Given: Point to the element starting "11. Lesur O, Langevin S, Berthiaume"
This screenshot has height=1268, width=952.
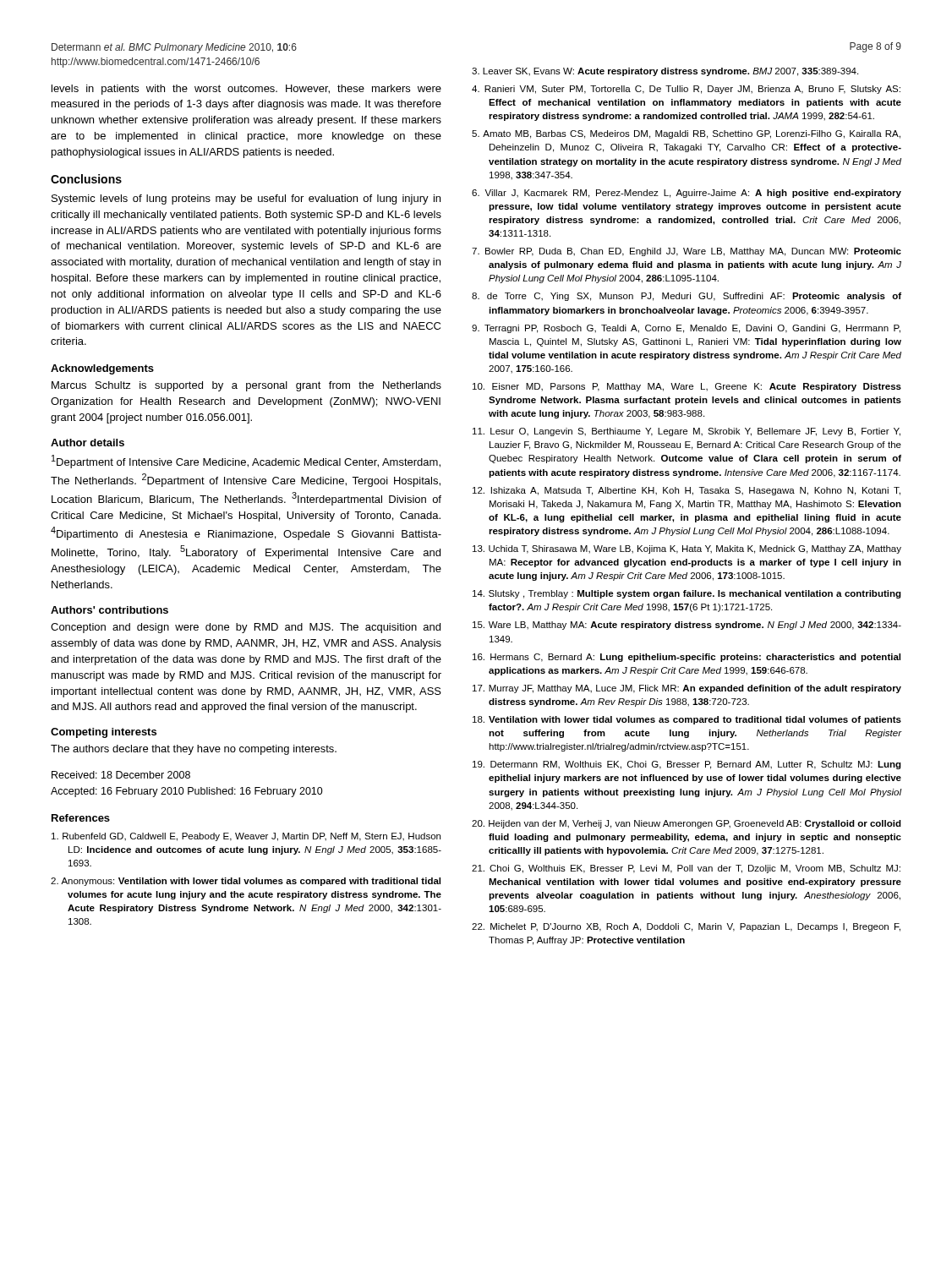Looking at the screenshot, I should click(687, 452).
